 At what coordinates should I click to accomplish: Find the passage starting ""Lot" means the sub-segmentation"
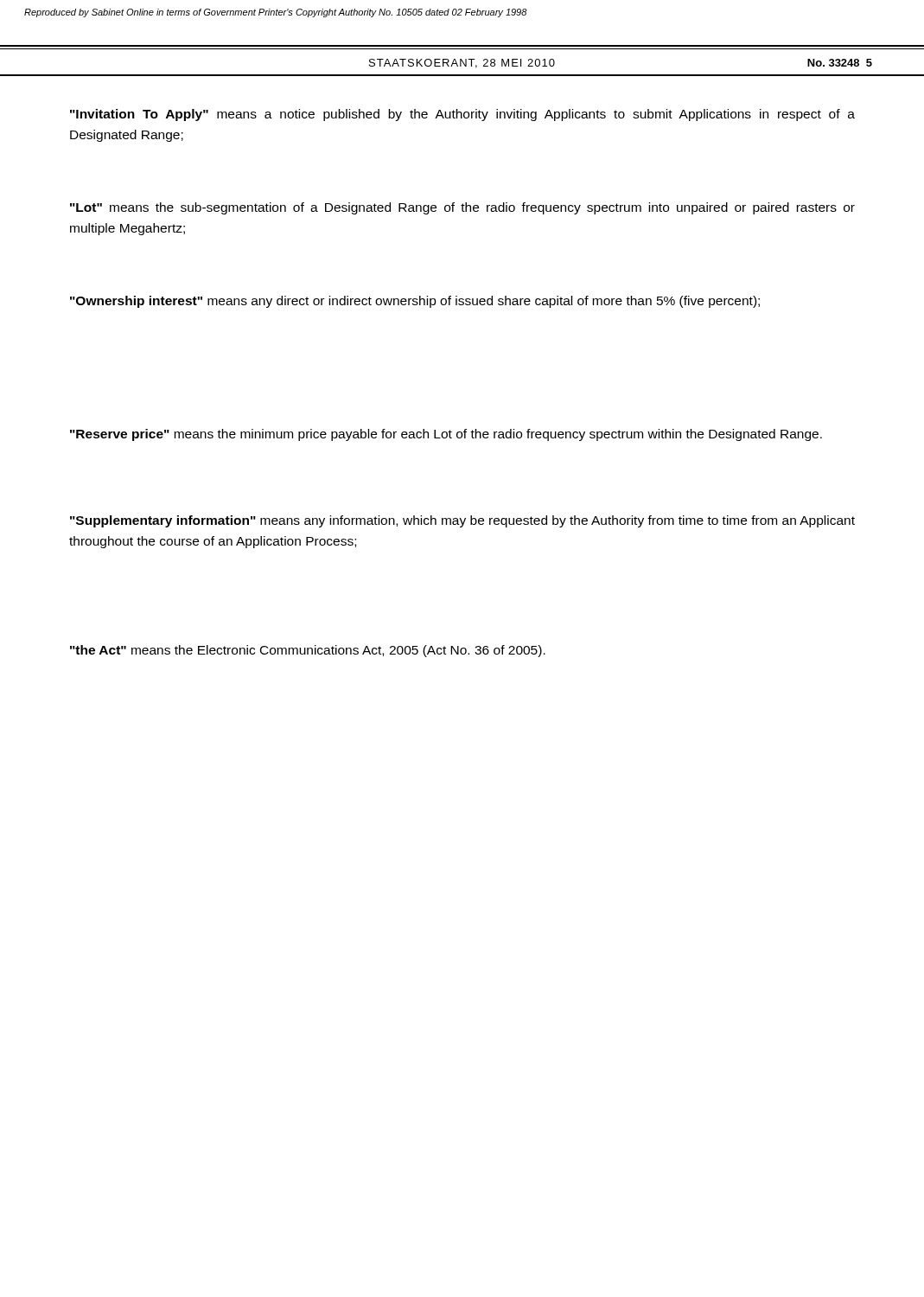click(x=462, y=217)
